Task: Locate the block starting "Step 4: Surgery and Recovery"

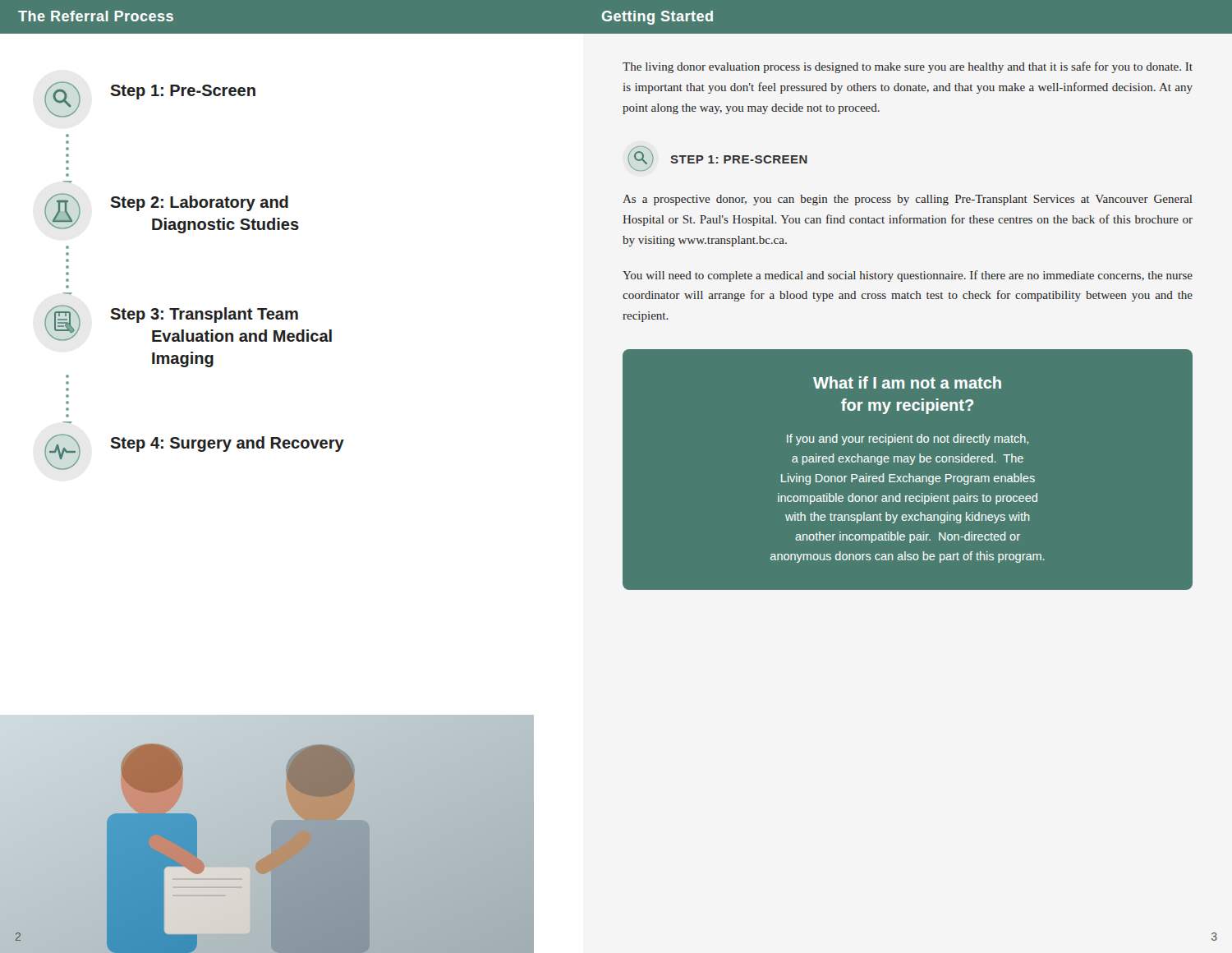Action: [x=188, y=450]
